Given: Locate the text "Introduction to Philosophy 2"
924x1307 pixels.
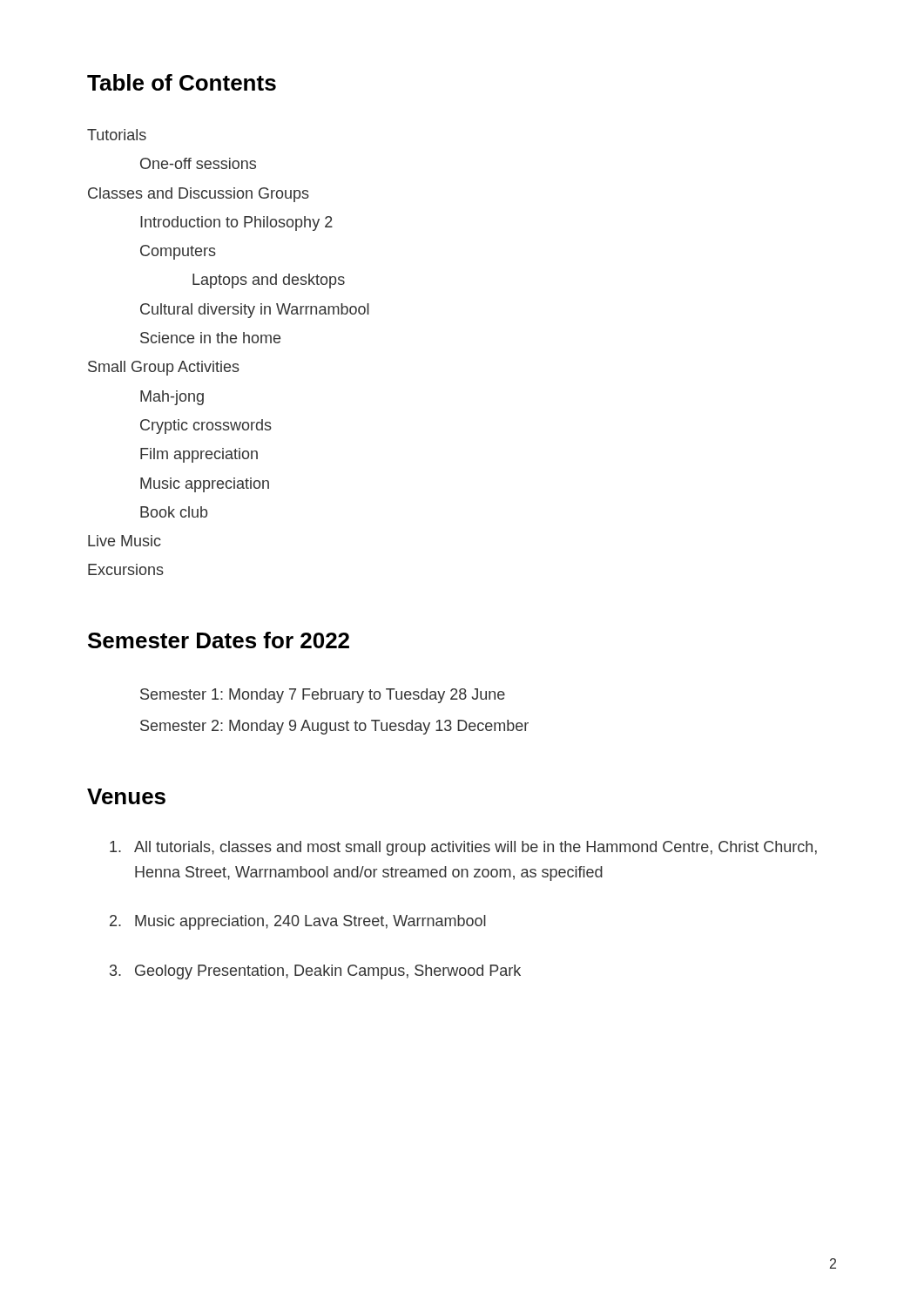Looking at the screenshot, I should tap(236, 222).
